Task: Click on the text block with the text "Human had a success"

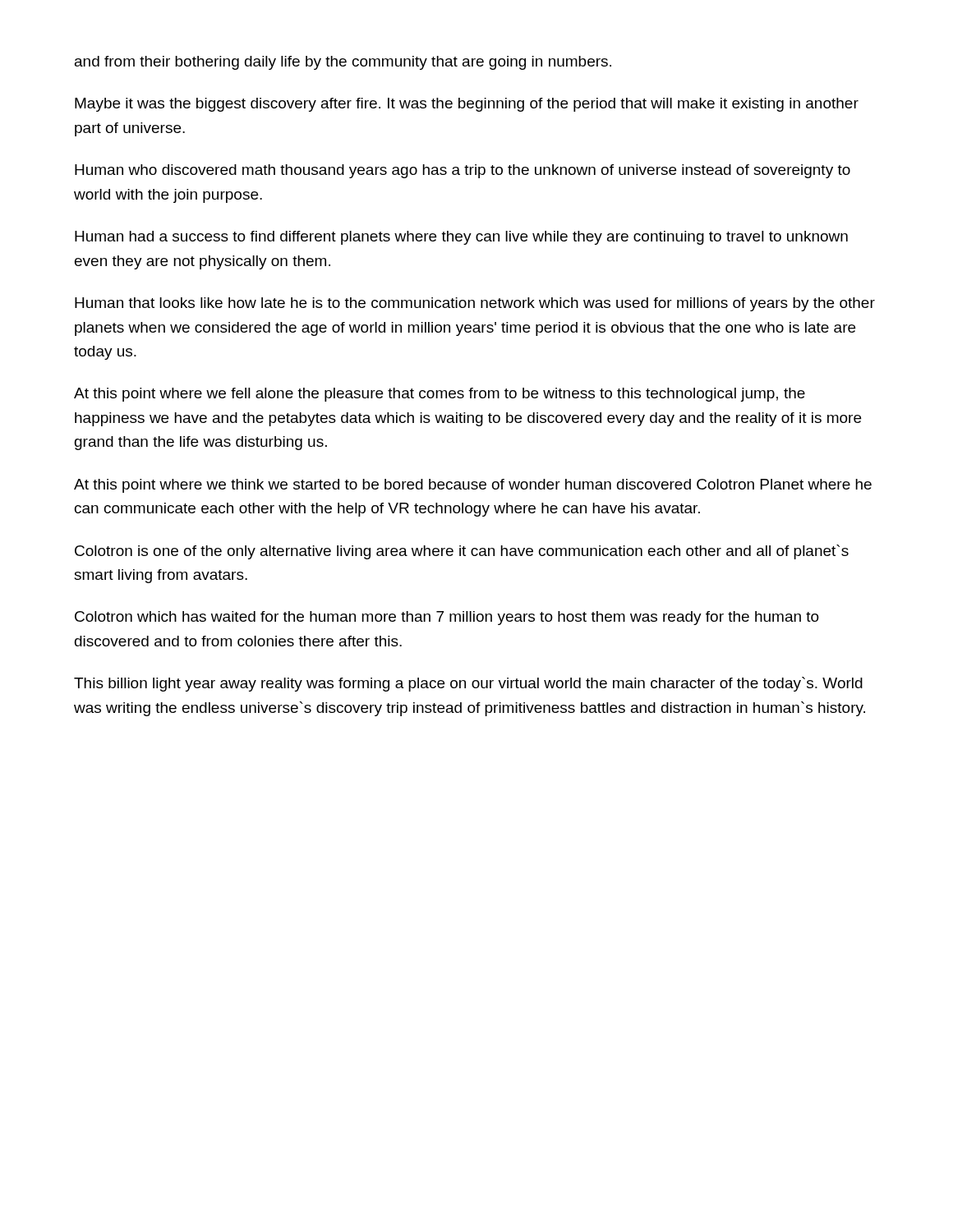Action: [x=461, y=248]
